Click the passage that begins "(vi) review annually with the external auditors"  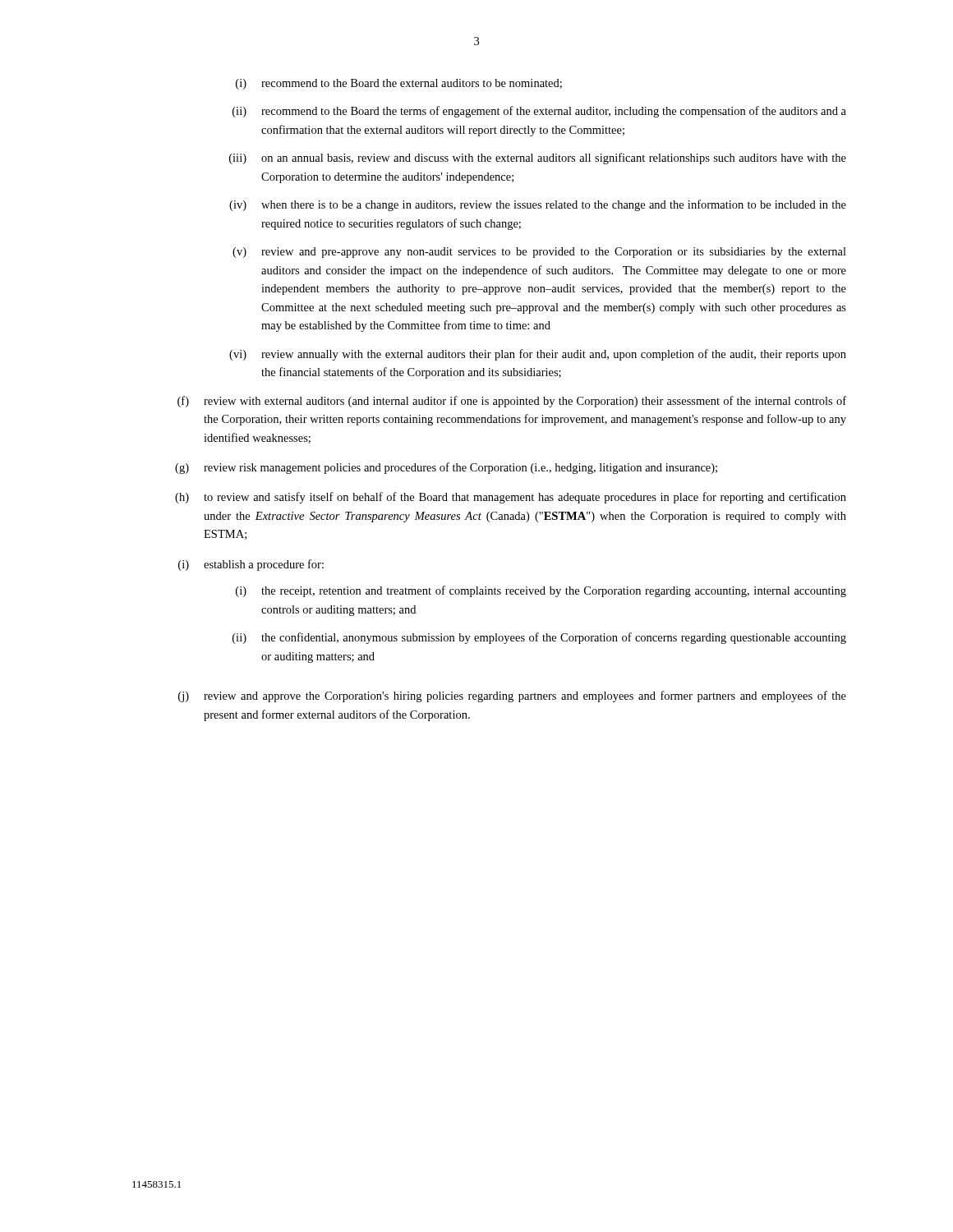coord(522,363)
